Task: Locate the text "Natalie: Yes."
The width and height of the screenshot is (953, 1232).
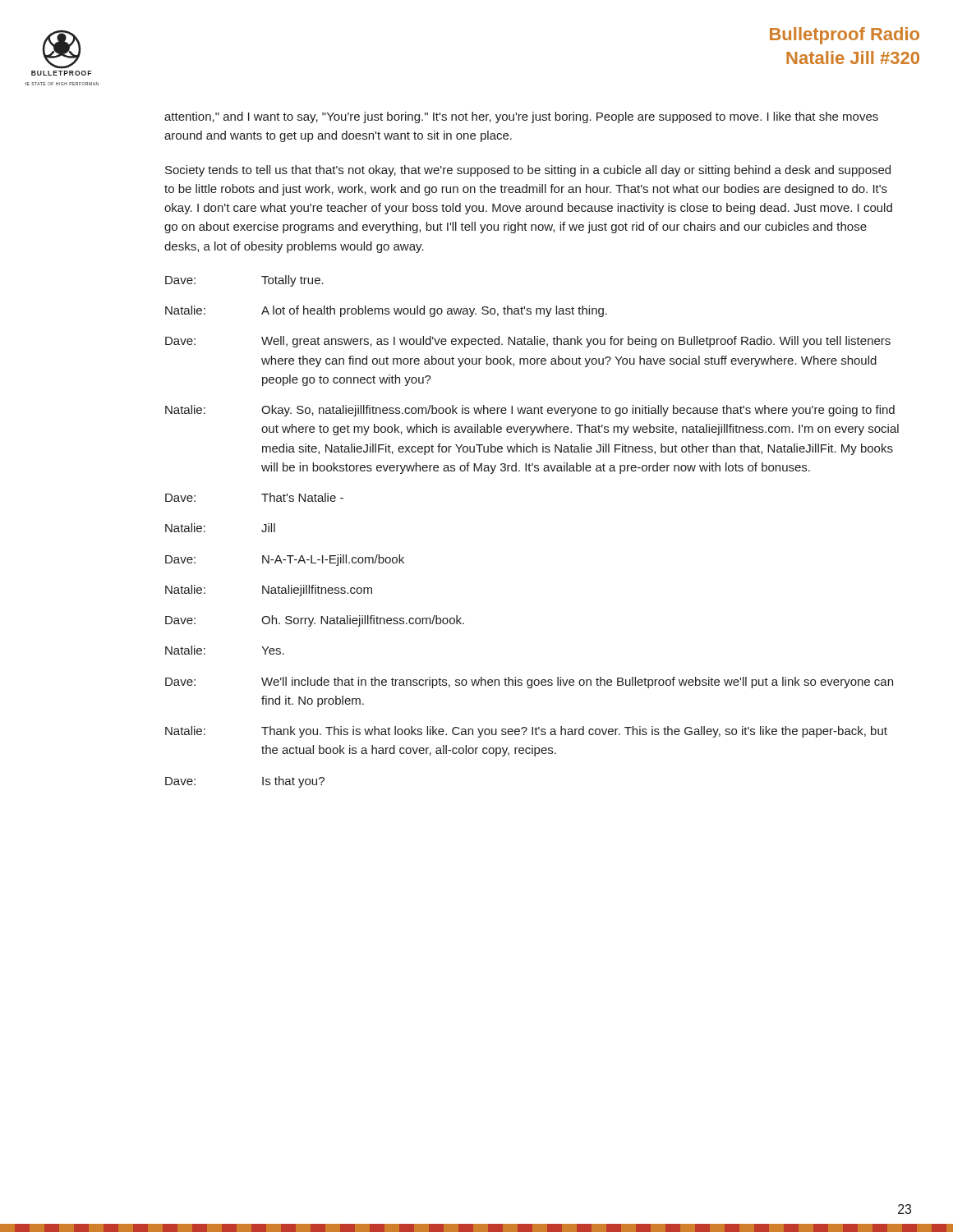Action: pyautogui.click(x=182, y=650)
